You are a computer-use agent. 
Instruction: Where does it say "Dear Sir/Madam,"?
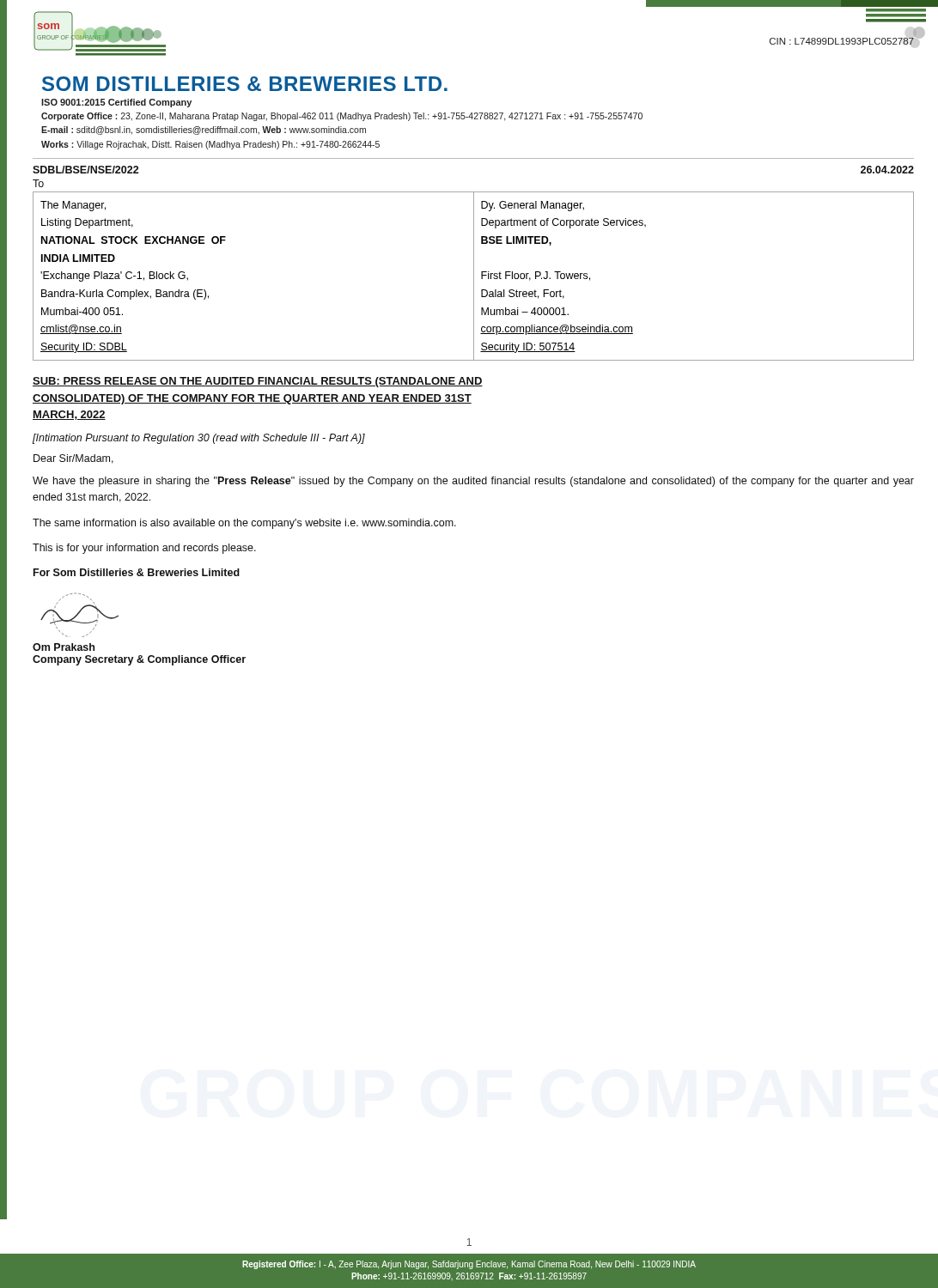coord(73,458)
